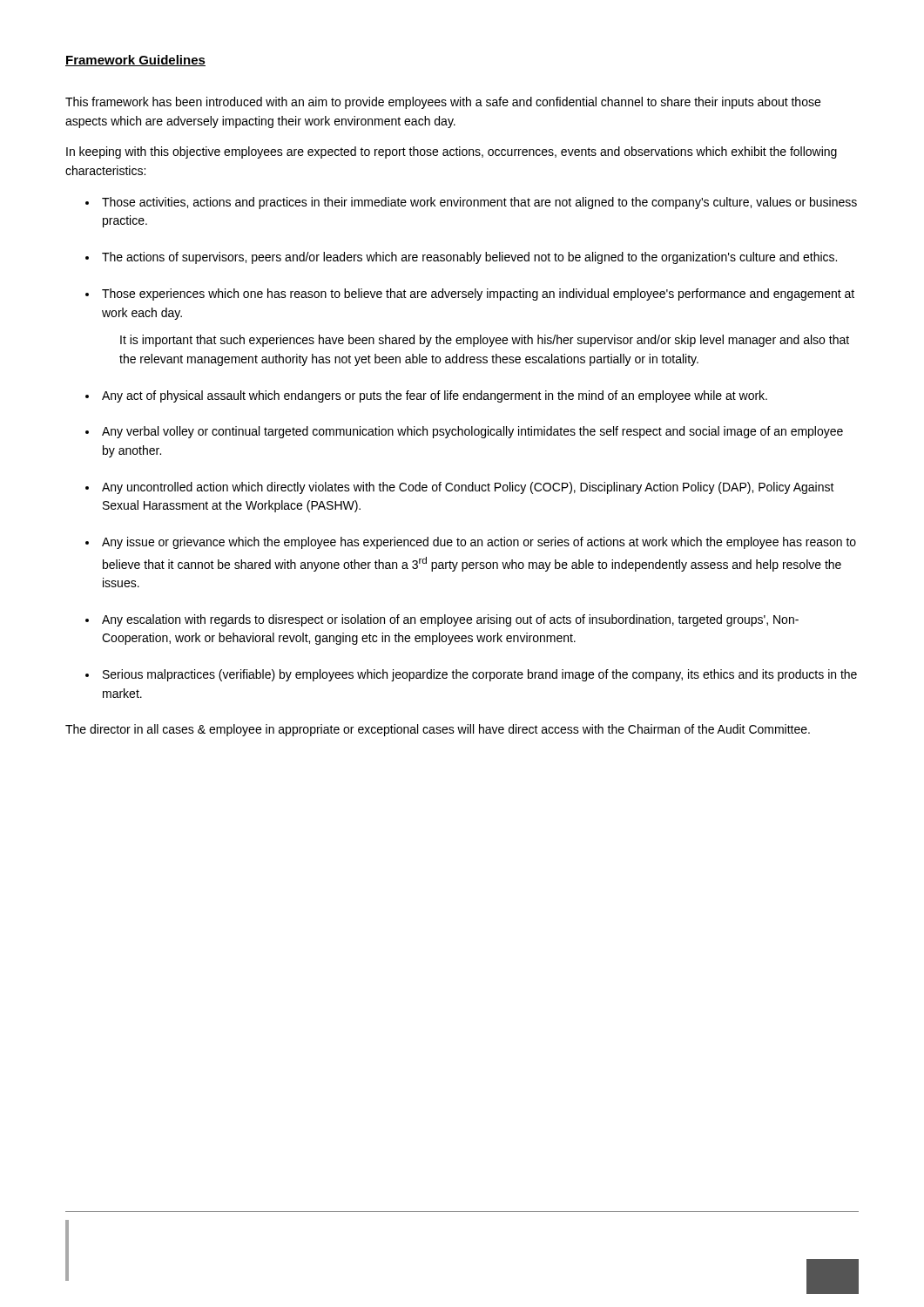Viewport: 924px width, 1307px height.
Task: Find the list item that says "Any act of physical assault which endangers"
Action: [435, 395]
